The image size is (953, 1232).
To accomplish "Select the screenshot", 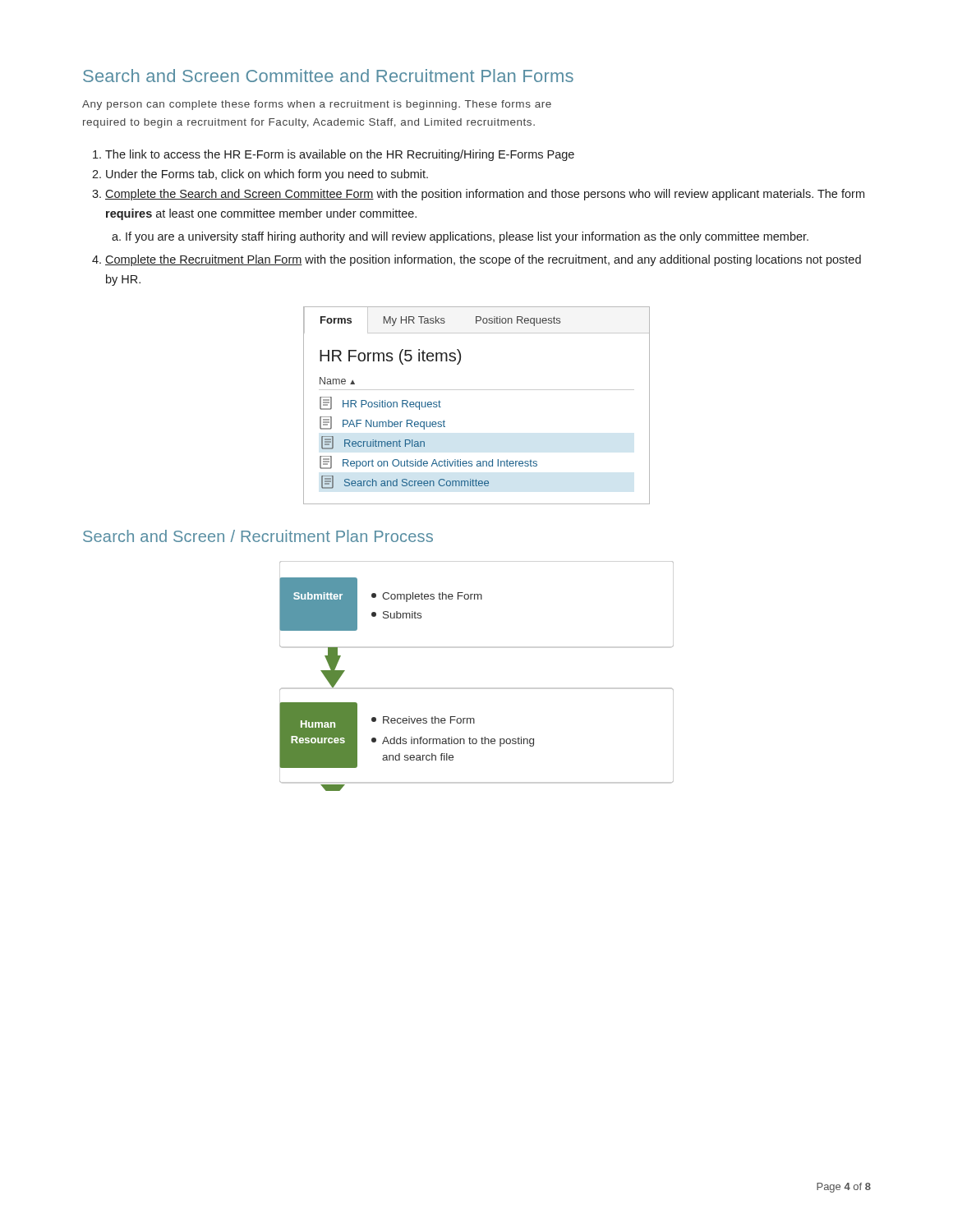I will pos(476,405).
